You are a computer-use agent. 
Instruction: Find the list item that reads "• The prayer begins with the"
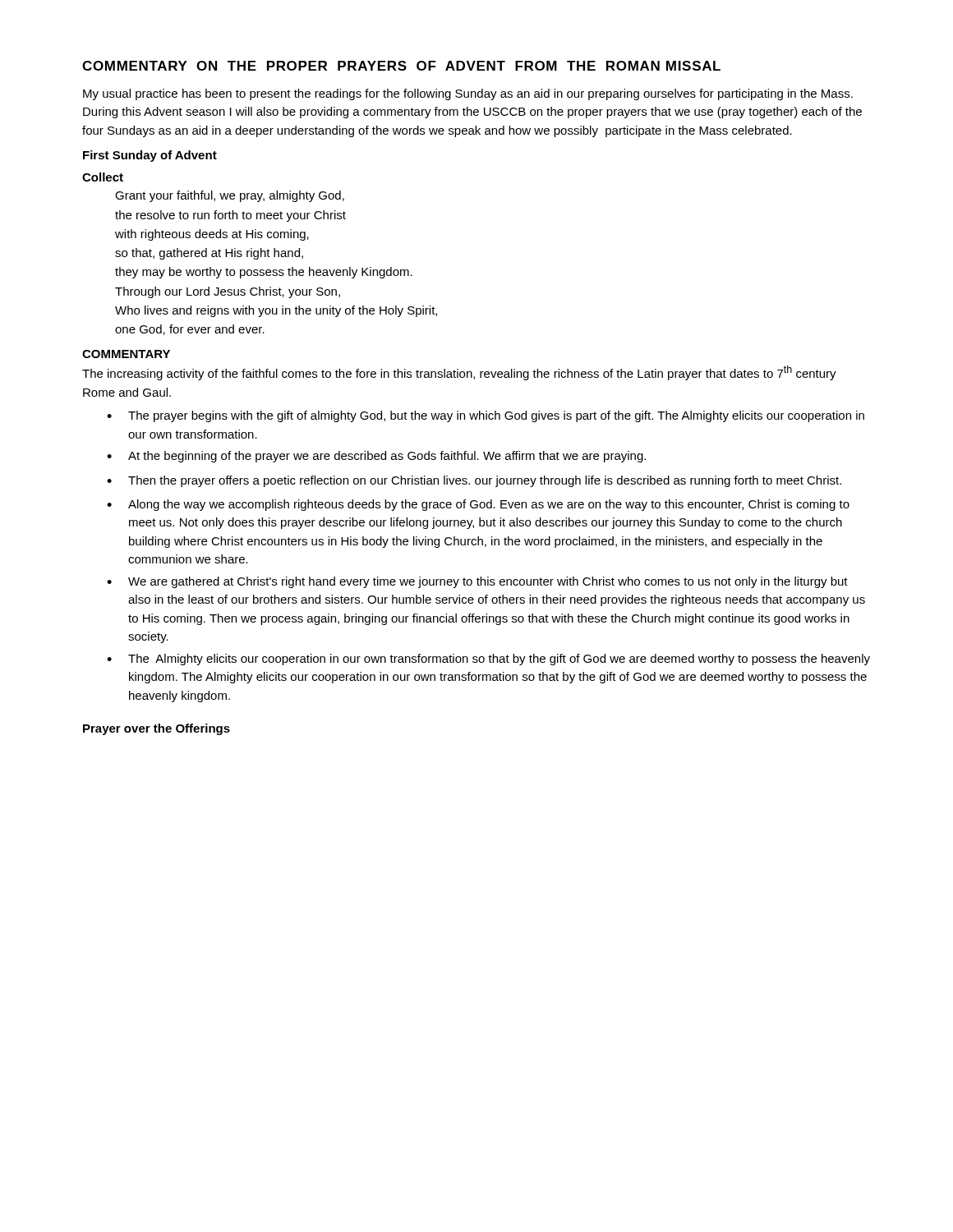[x=489, y=425]
